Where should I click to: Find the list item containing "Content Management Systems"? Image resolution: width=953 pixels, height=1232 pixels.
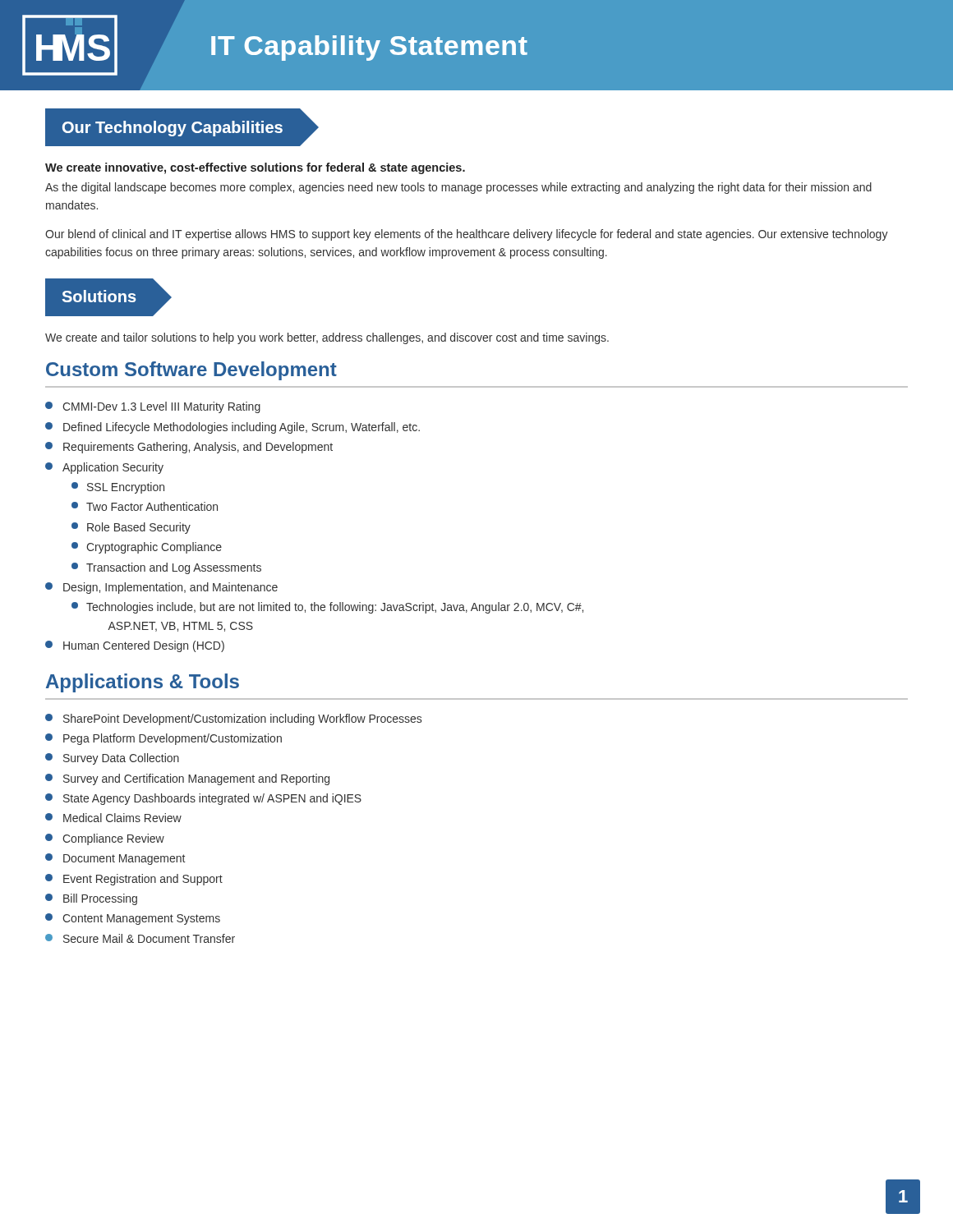tap(133, 919)
